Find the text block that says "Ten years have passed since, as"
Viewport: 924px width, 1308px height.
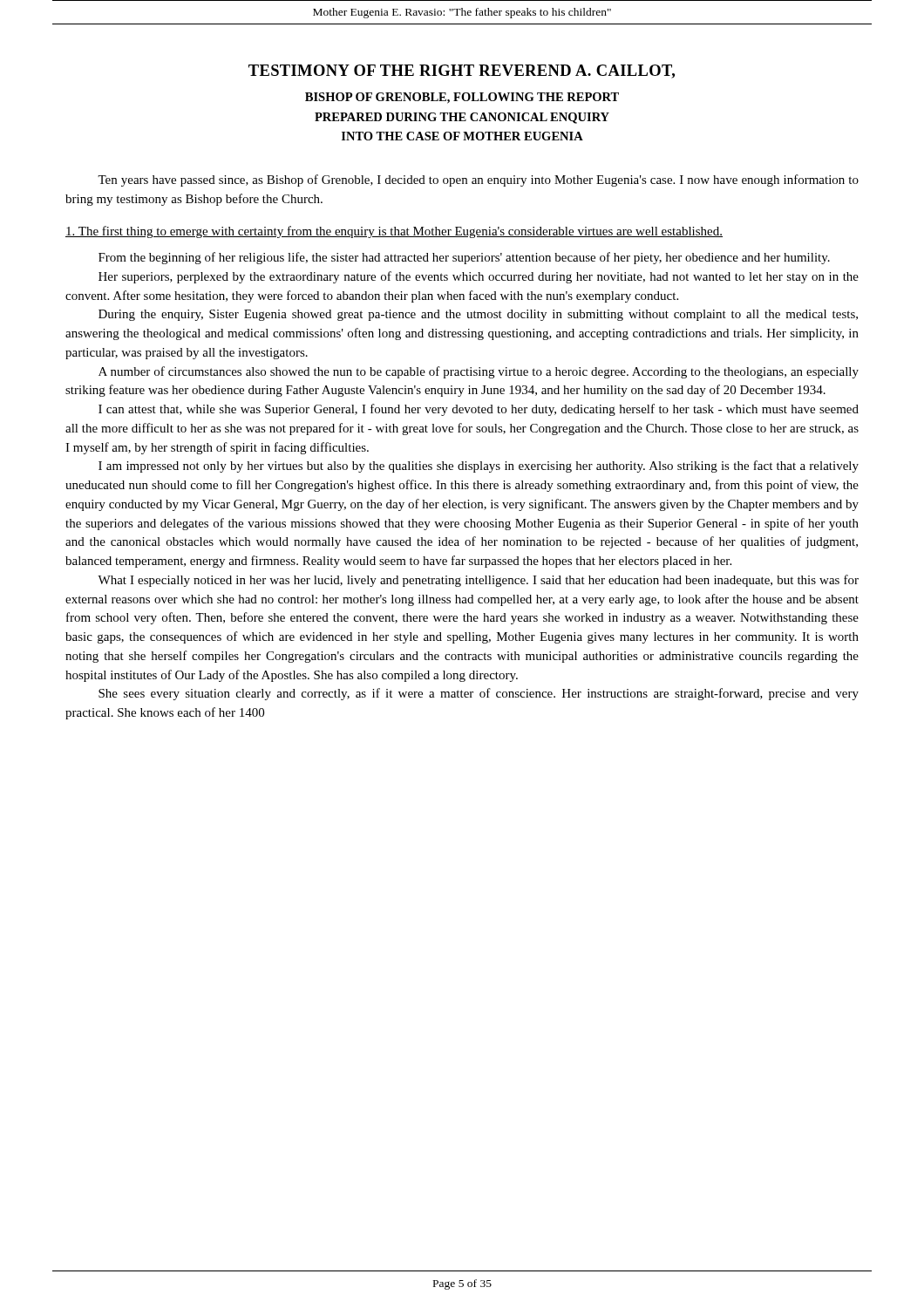click(462, 190)
